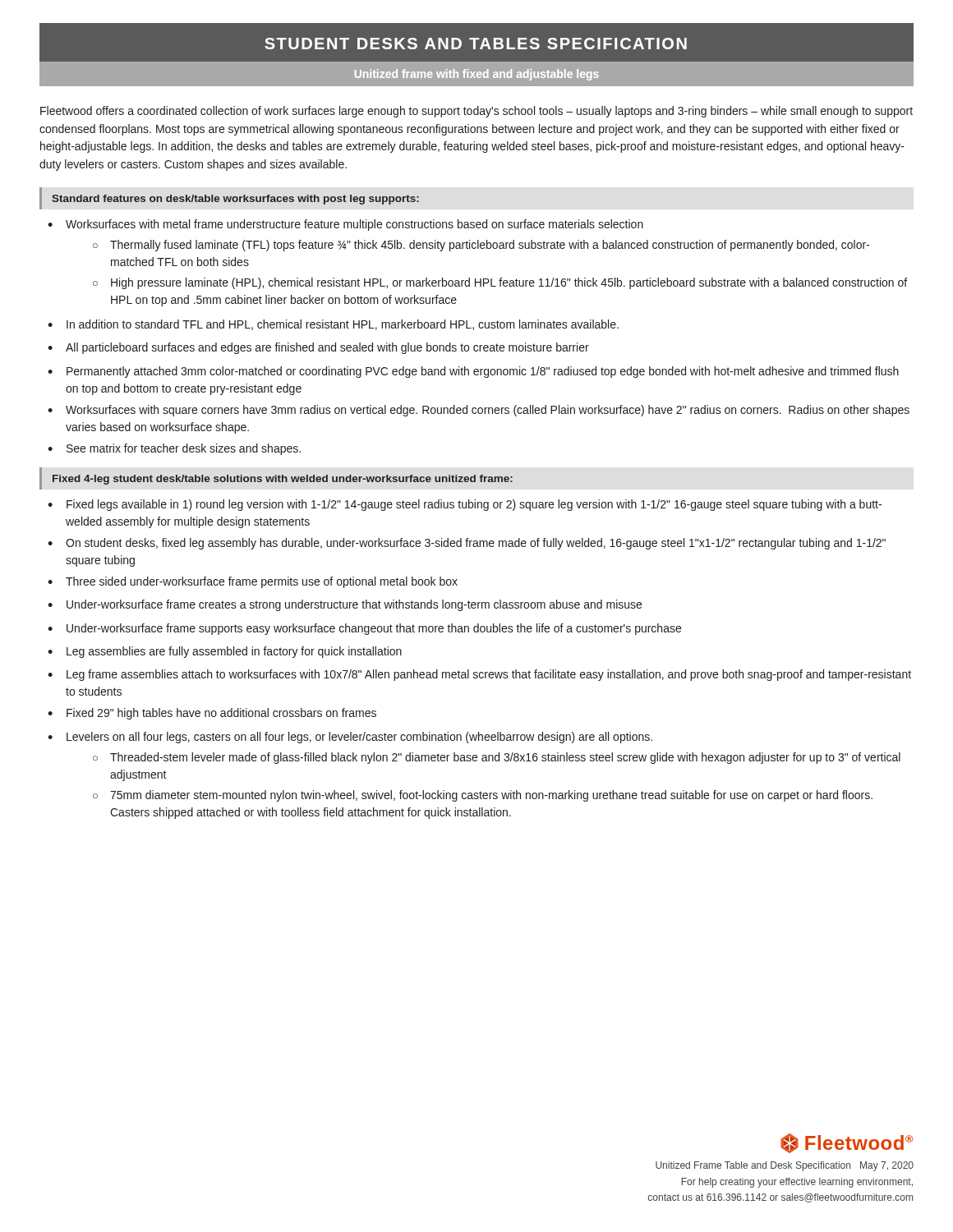The width and height of the screenshot is (953, 1232).
Task: Select the list item with the text "• Permanently attached 3mm color-matched or coordinating PVC"
Action: (481, 380)
